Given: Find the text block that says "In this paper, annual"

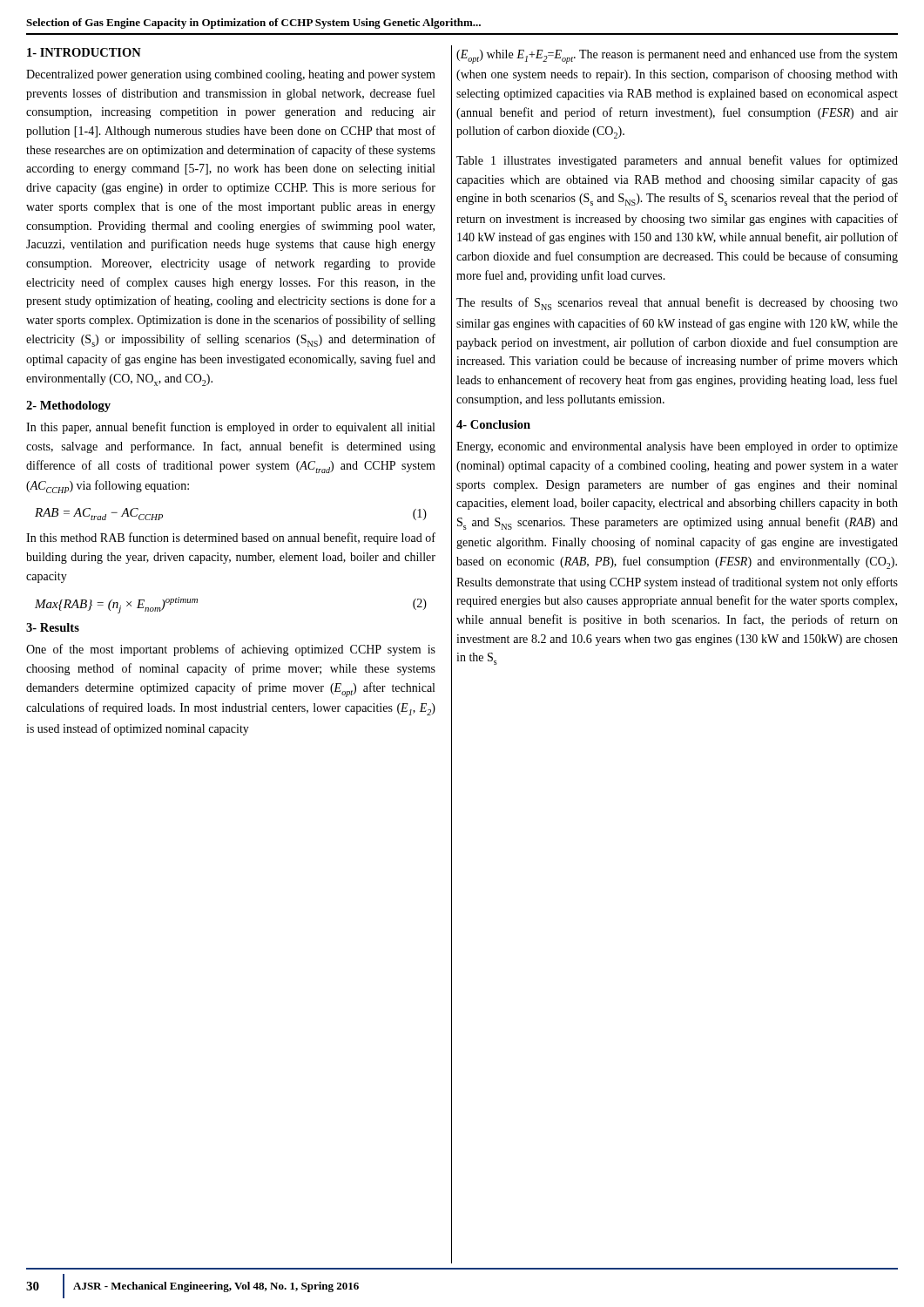Looking at the screenshot, I should [231, 458].
